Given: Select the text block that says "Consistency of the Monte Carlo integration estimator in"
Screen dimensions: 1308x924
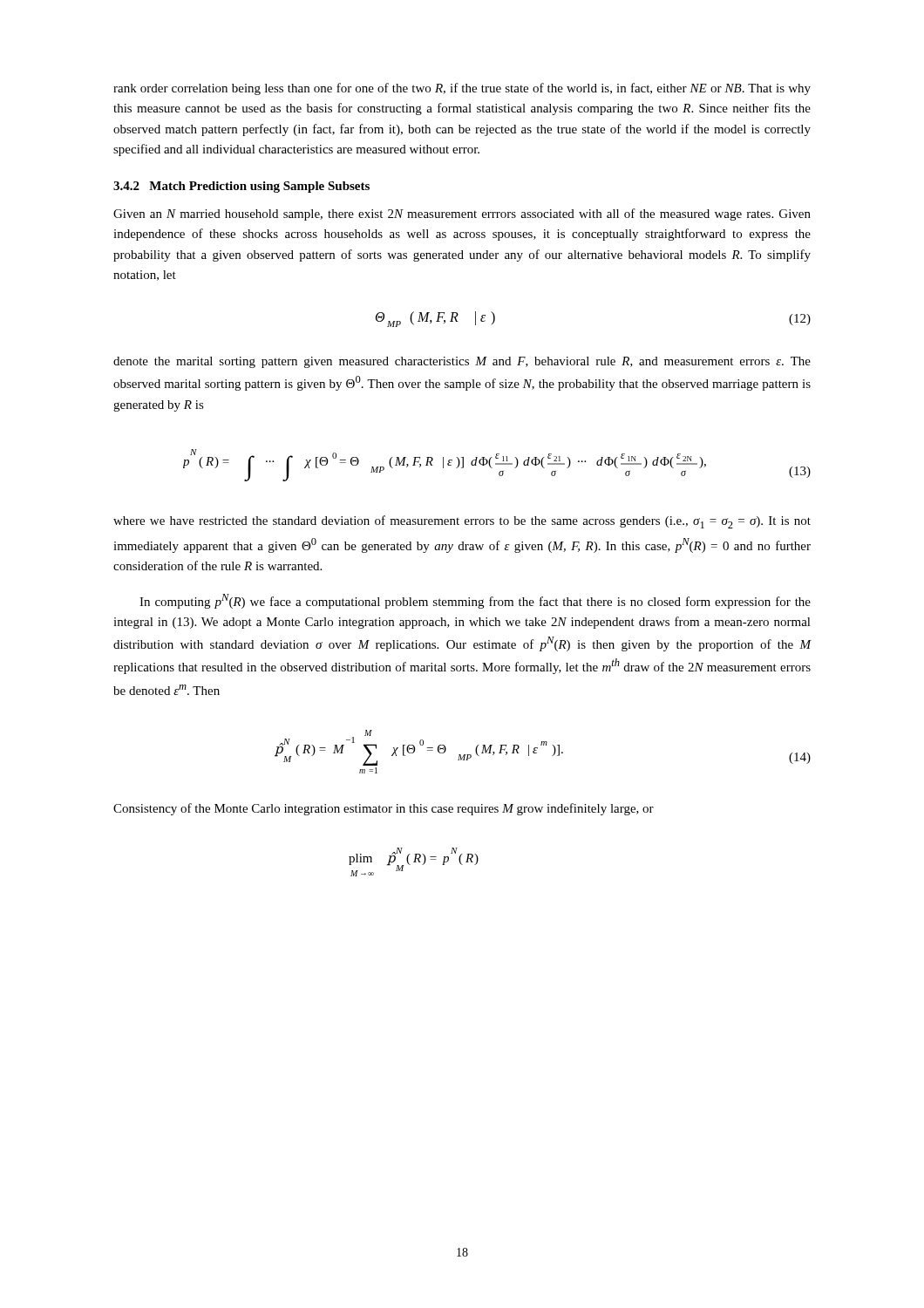Looking at the screenshot, I should pos(462,809).
